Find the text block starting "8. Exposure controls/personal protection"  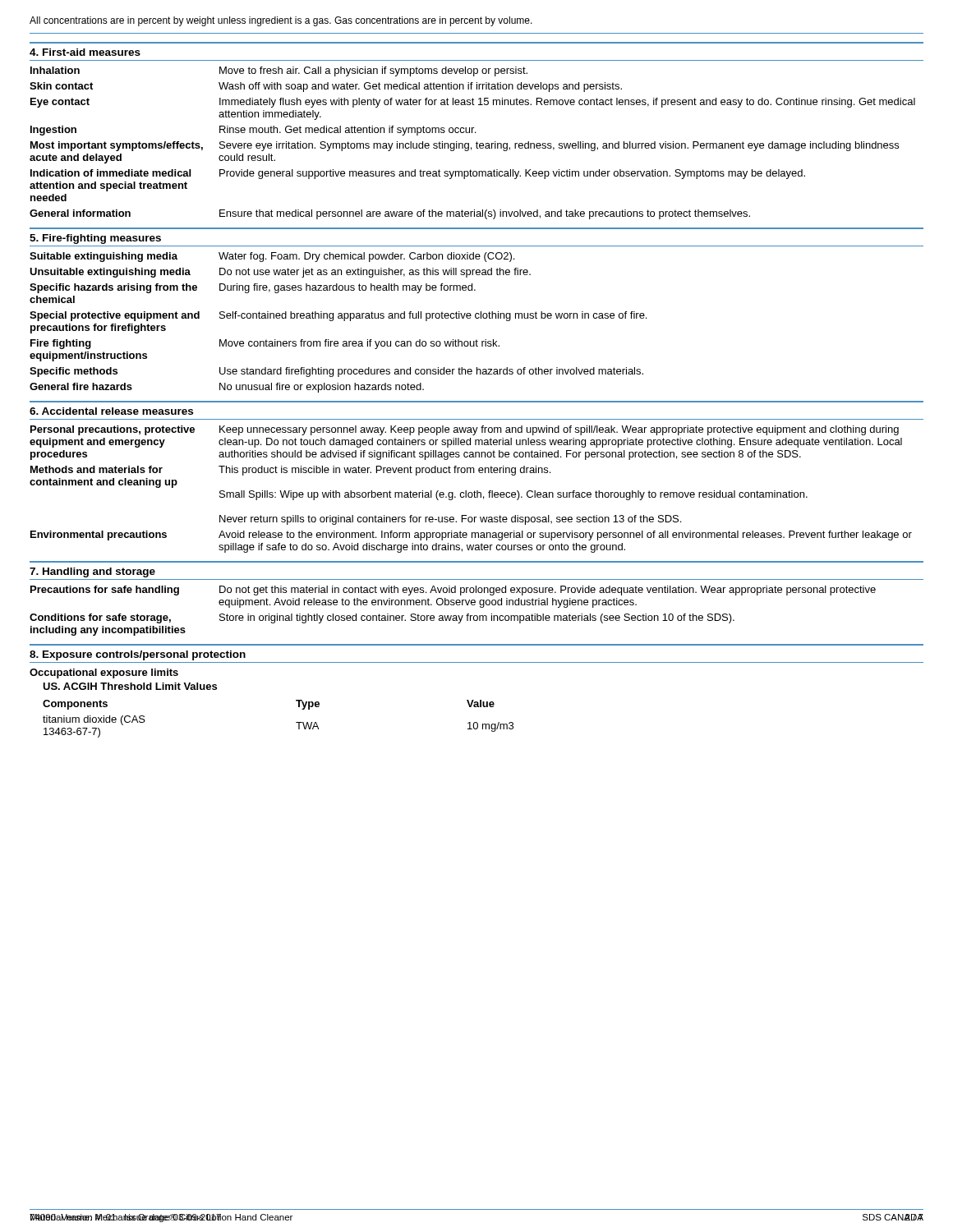pyautogui.click(x=138, y=654)
